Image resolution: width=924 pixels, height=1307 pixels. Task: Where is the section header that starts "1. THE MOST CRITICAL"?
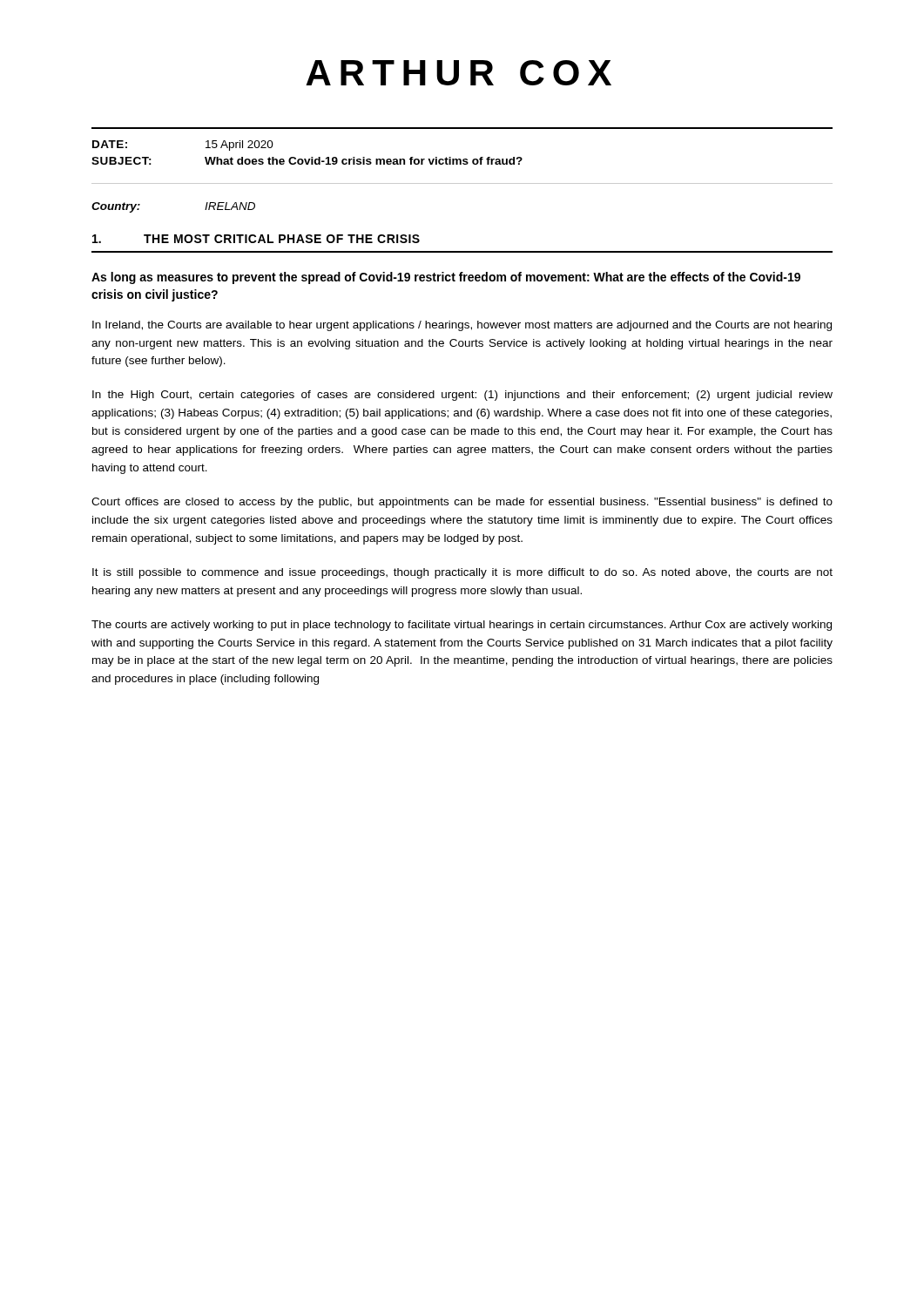click(256, 239)
